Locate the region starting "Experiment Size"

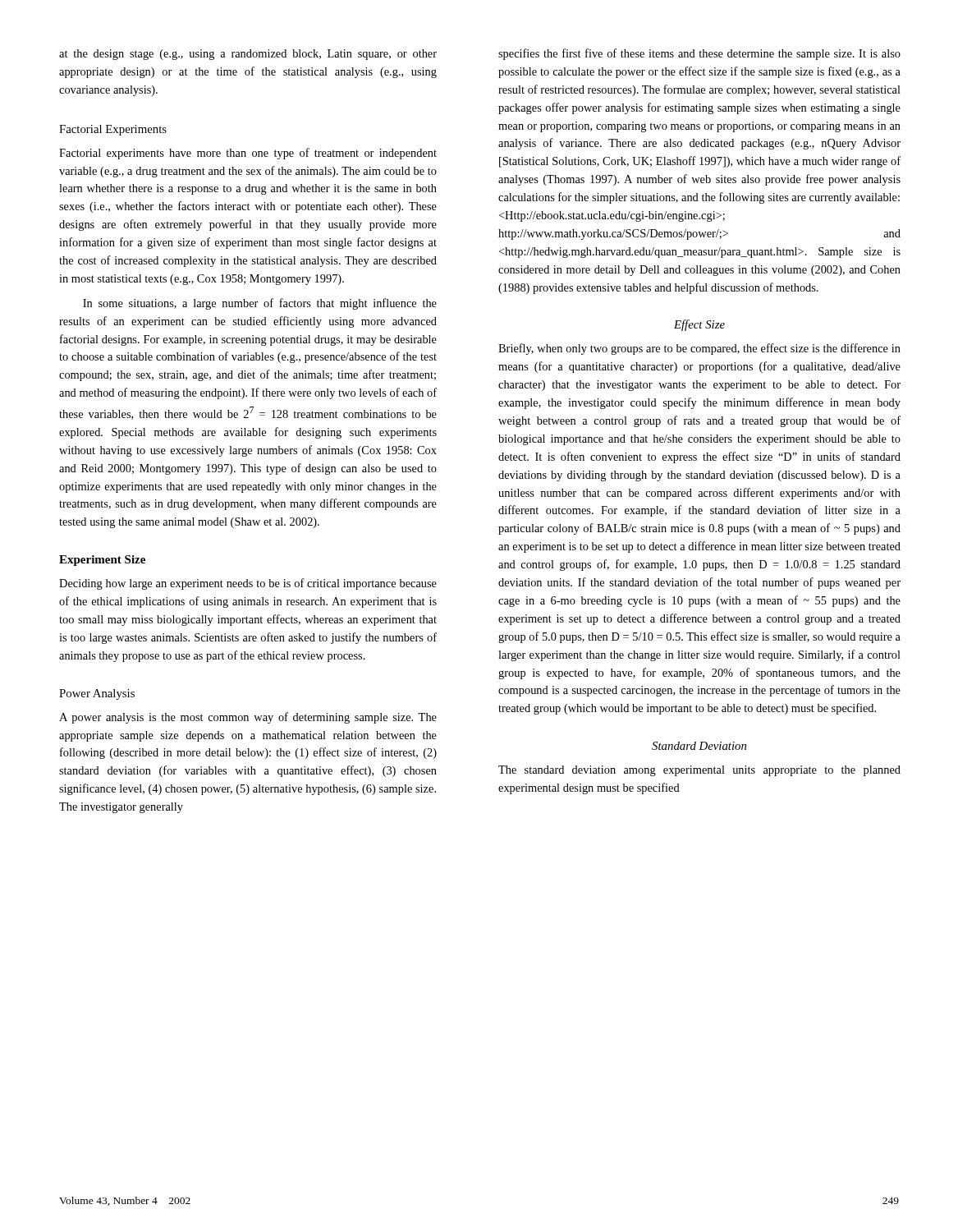(102, 559)
